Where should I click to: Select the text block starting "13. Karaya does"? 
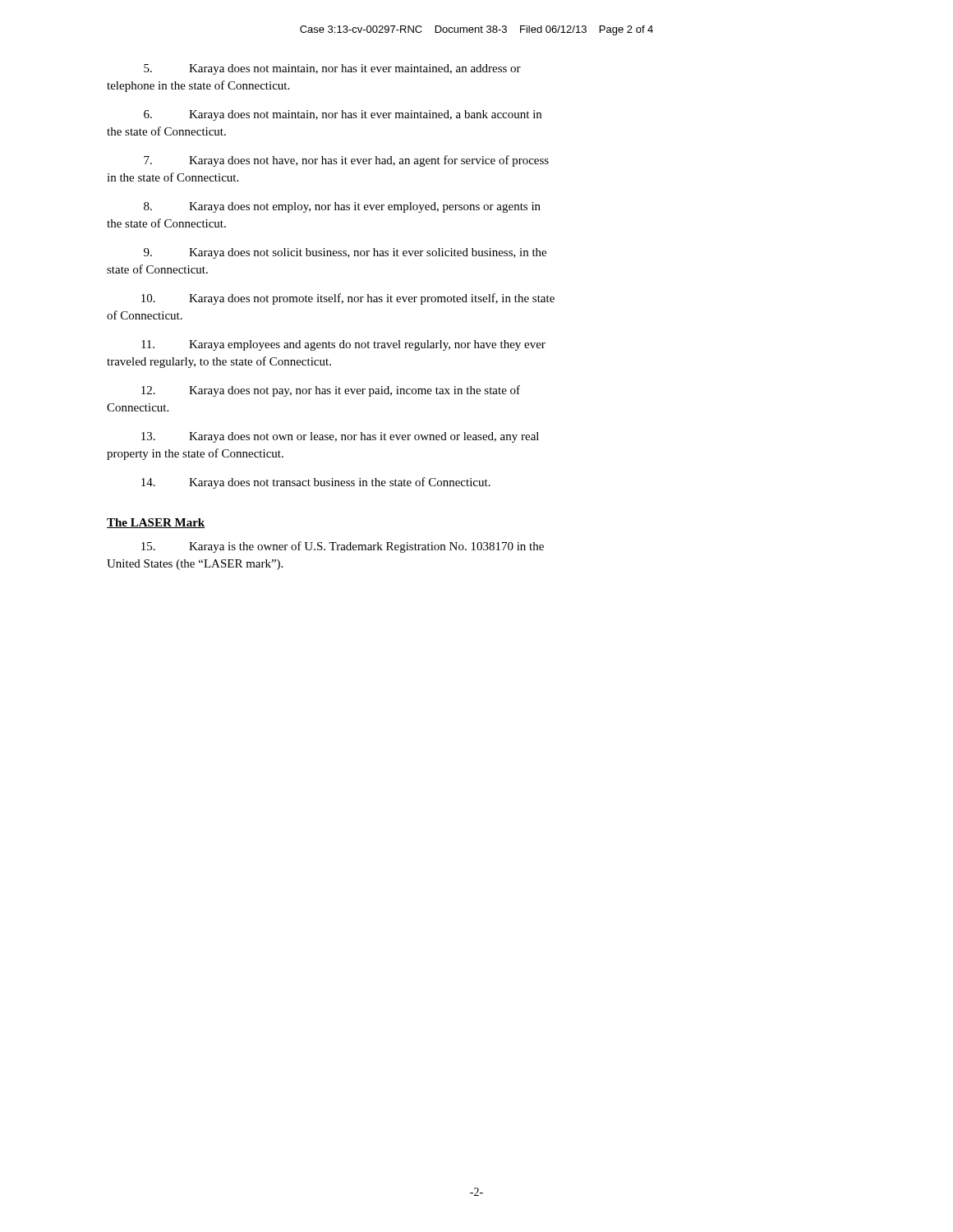coord(476,445)
